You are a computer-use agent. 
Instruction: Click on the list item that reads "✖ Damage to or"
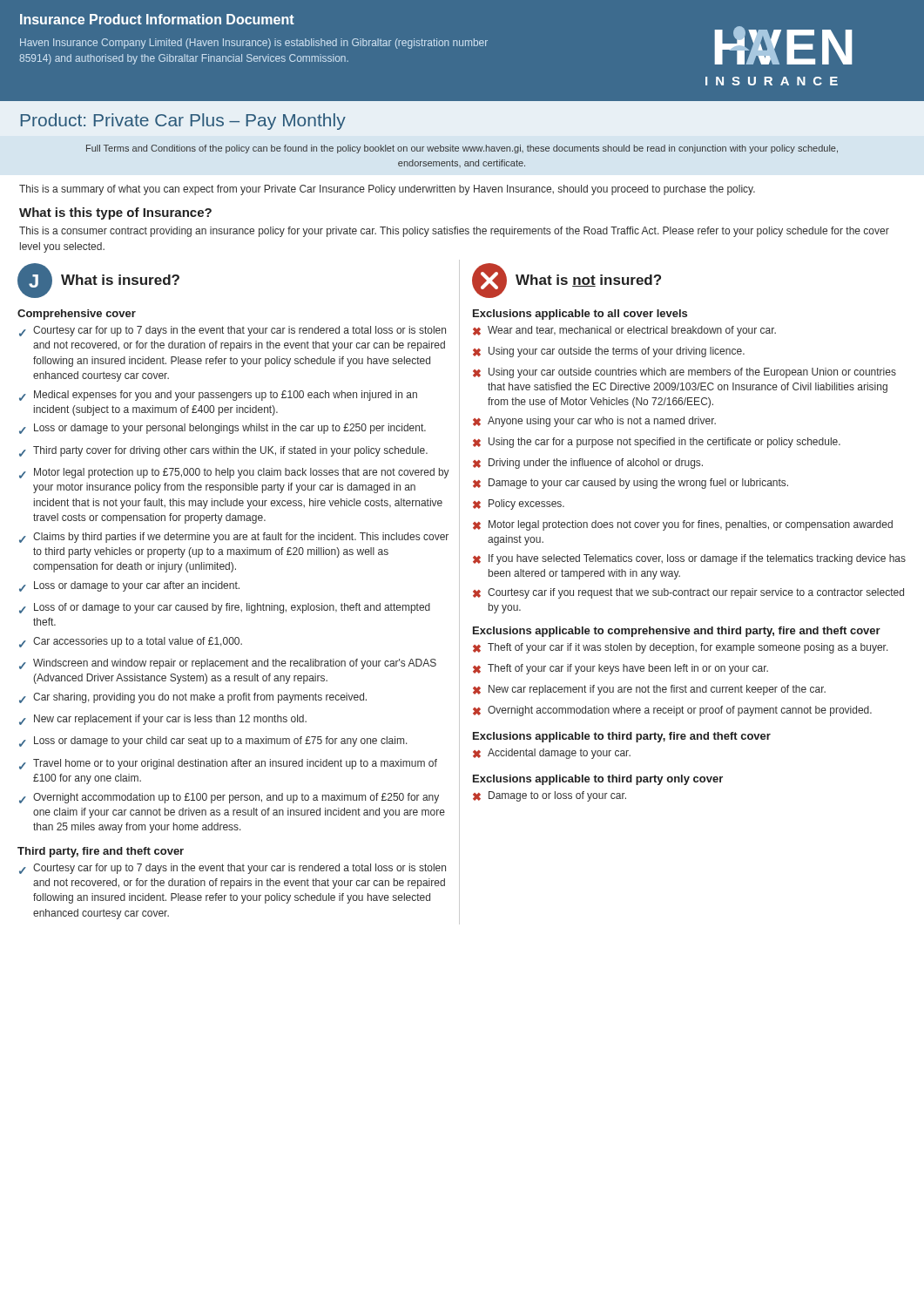550,796
